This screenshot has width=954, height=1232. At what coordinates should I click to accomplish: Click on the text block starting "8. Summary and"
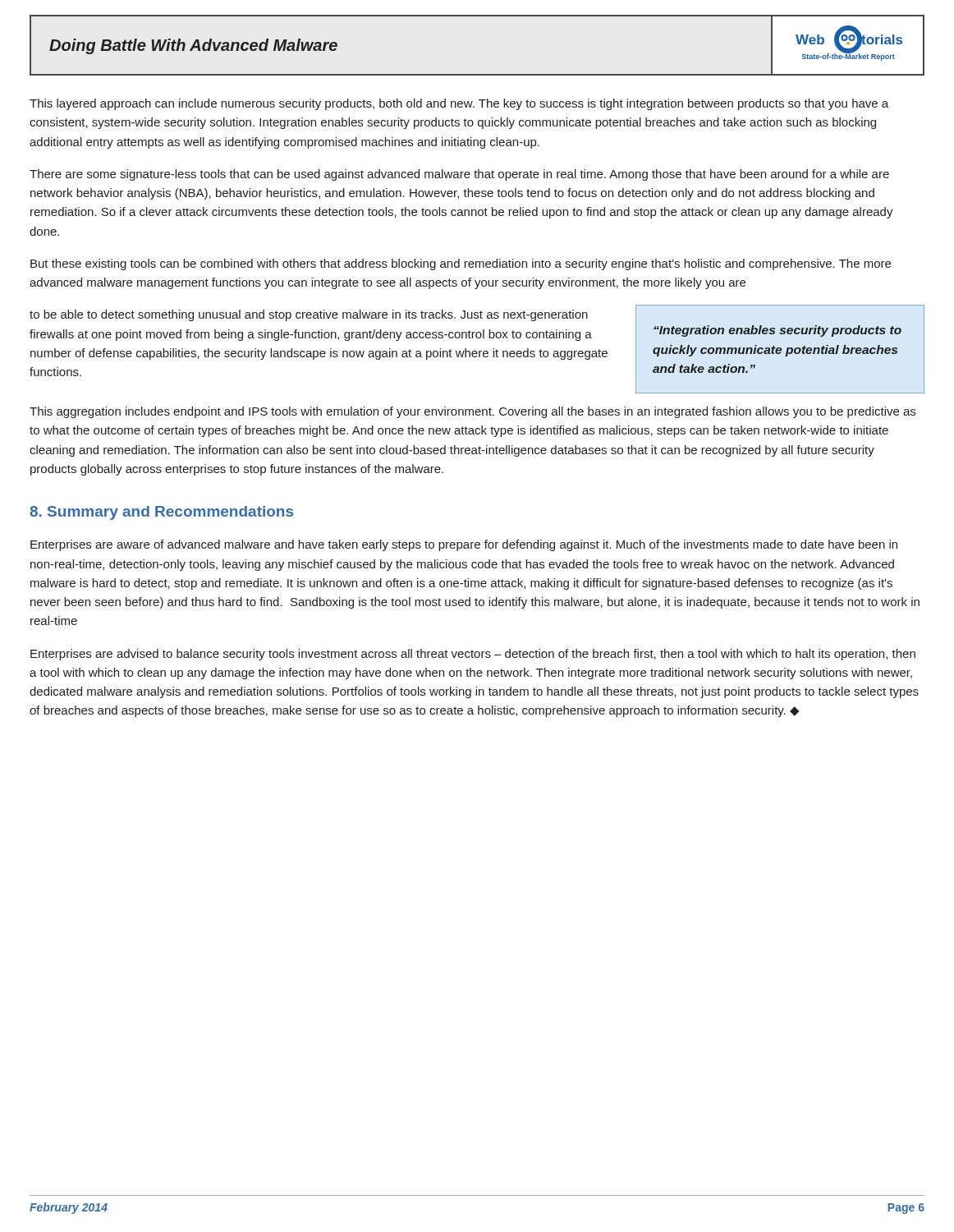coord(162,511)
